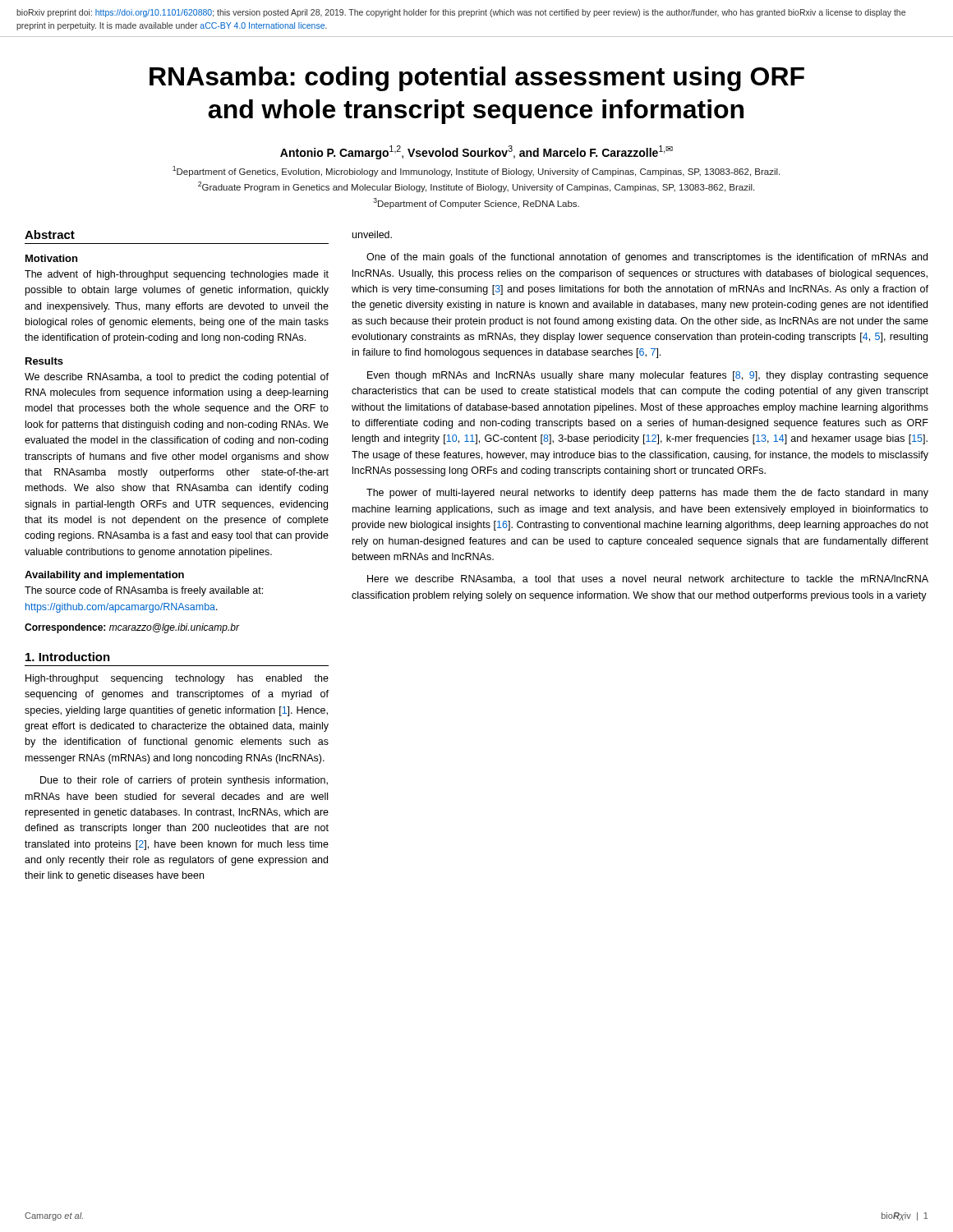Locate the block of text that opens with "We describe RNAsamba, a"
Screen dimensions: 1232x953
(177, 464)
